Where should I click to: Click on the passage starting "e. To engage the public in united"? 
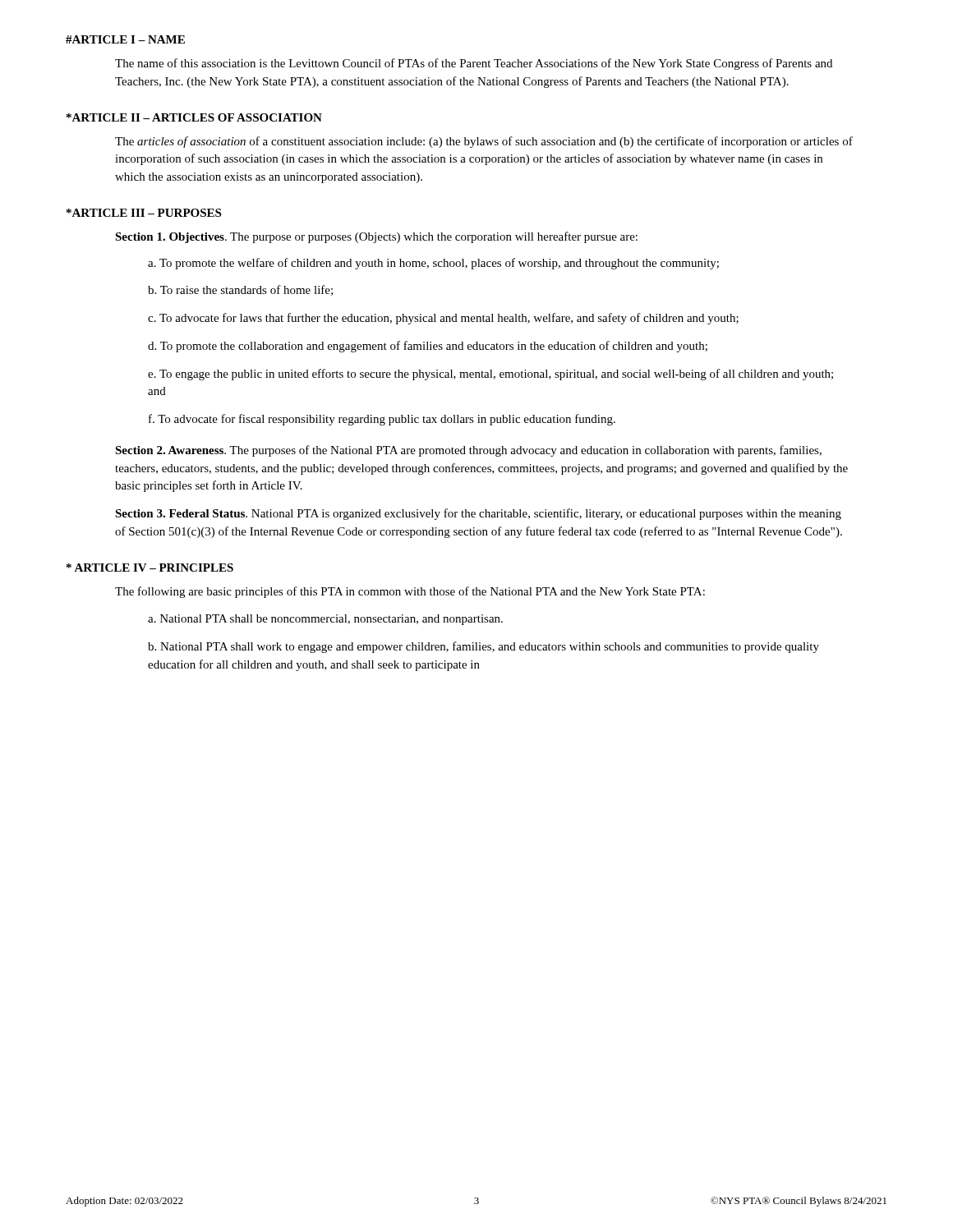coord(501,383)
